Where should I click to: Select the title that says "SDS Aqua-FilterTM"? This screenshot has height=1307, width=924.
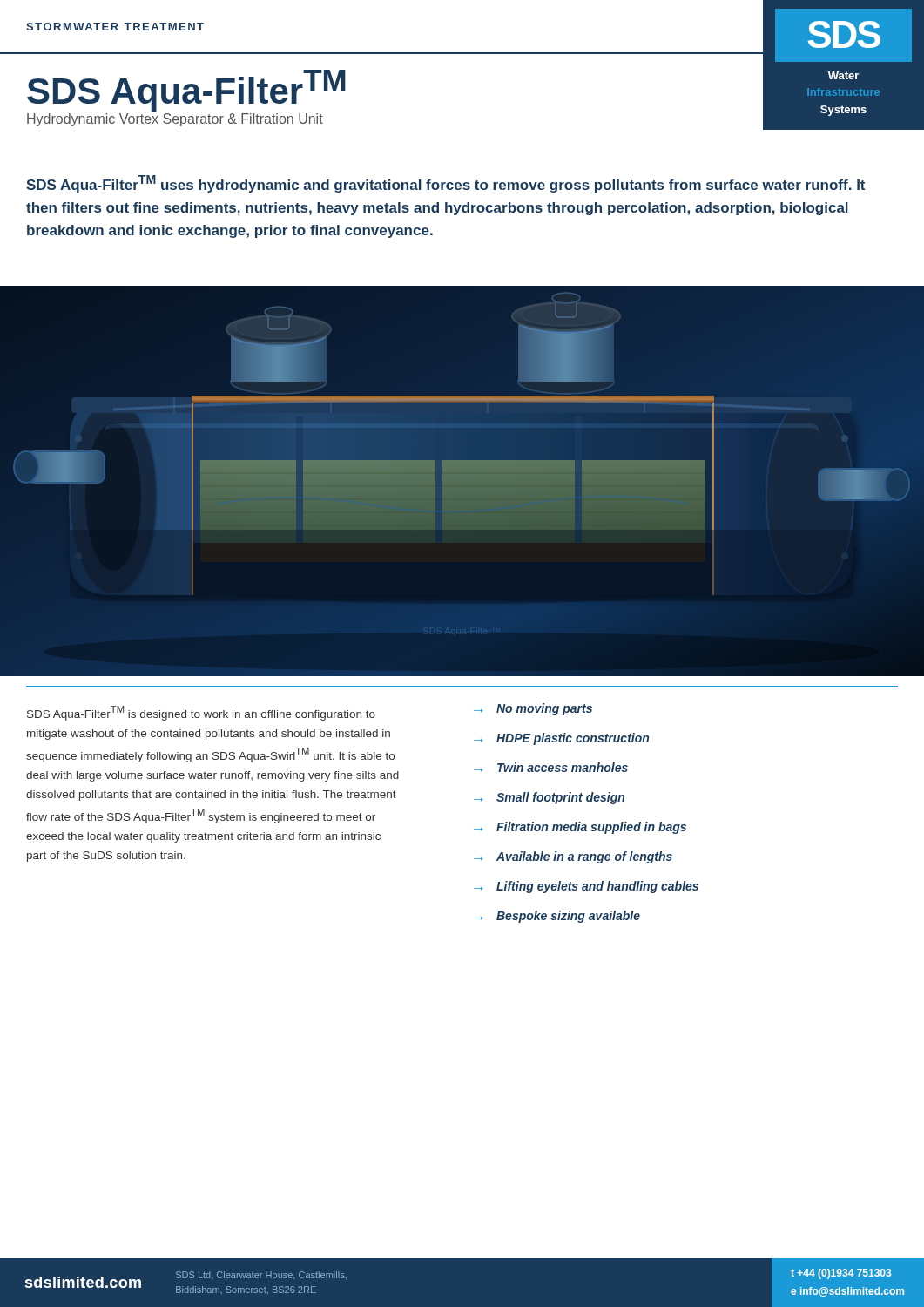(331, 88)
